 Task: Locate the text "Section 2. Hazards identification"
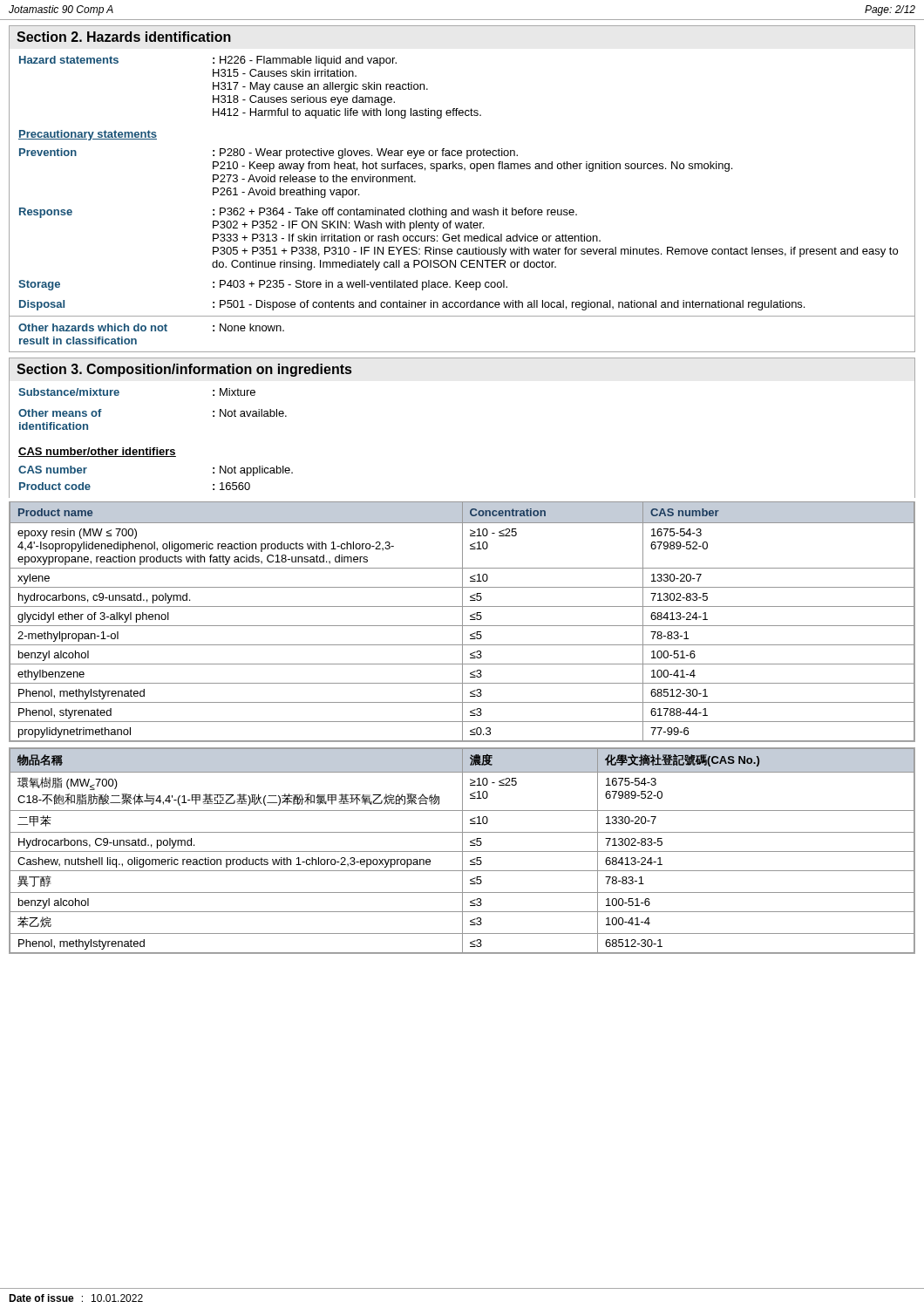coord(124,37)
